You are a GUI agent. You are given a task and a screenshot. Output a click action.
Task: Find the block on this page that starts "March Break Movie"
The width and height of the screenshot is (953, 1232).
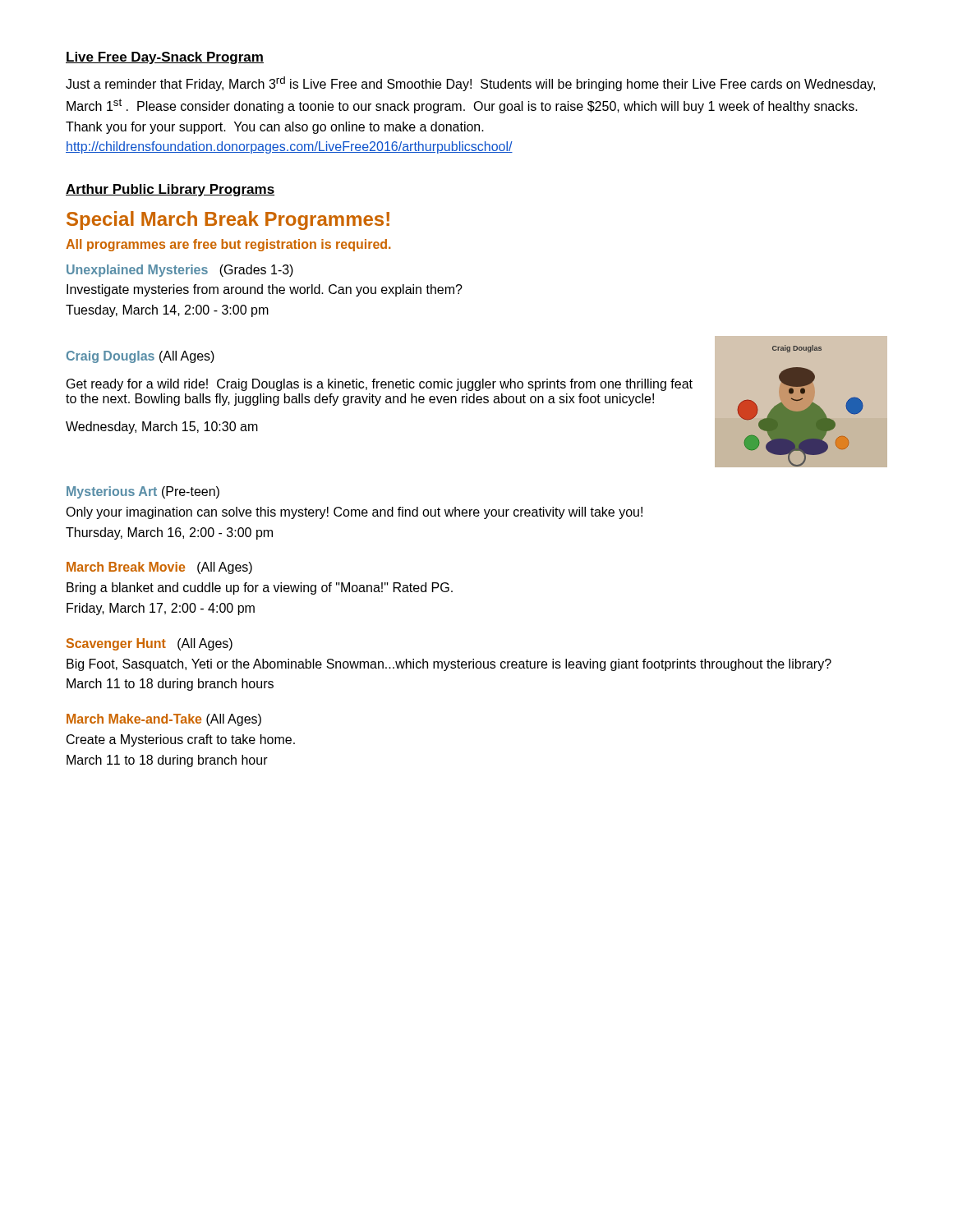pos(159,568)
